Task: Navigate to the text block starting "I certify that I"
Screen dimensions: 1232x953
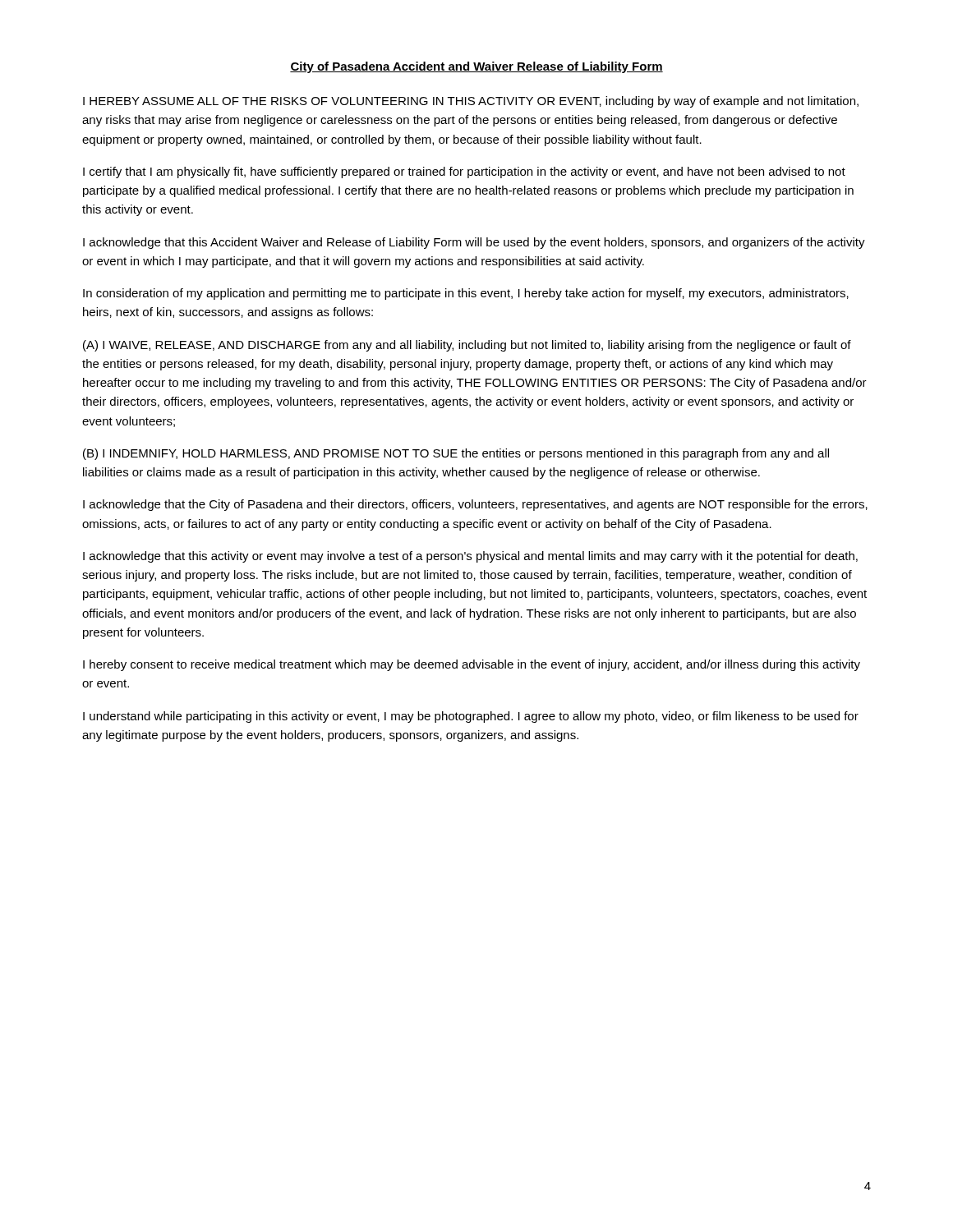Action: tap(468, 190)
